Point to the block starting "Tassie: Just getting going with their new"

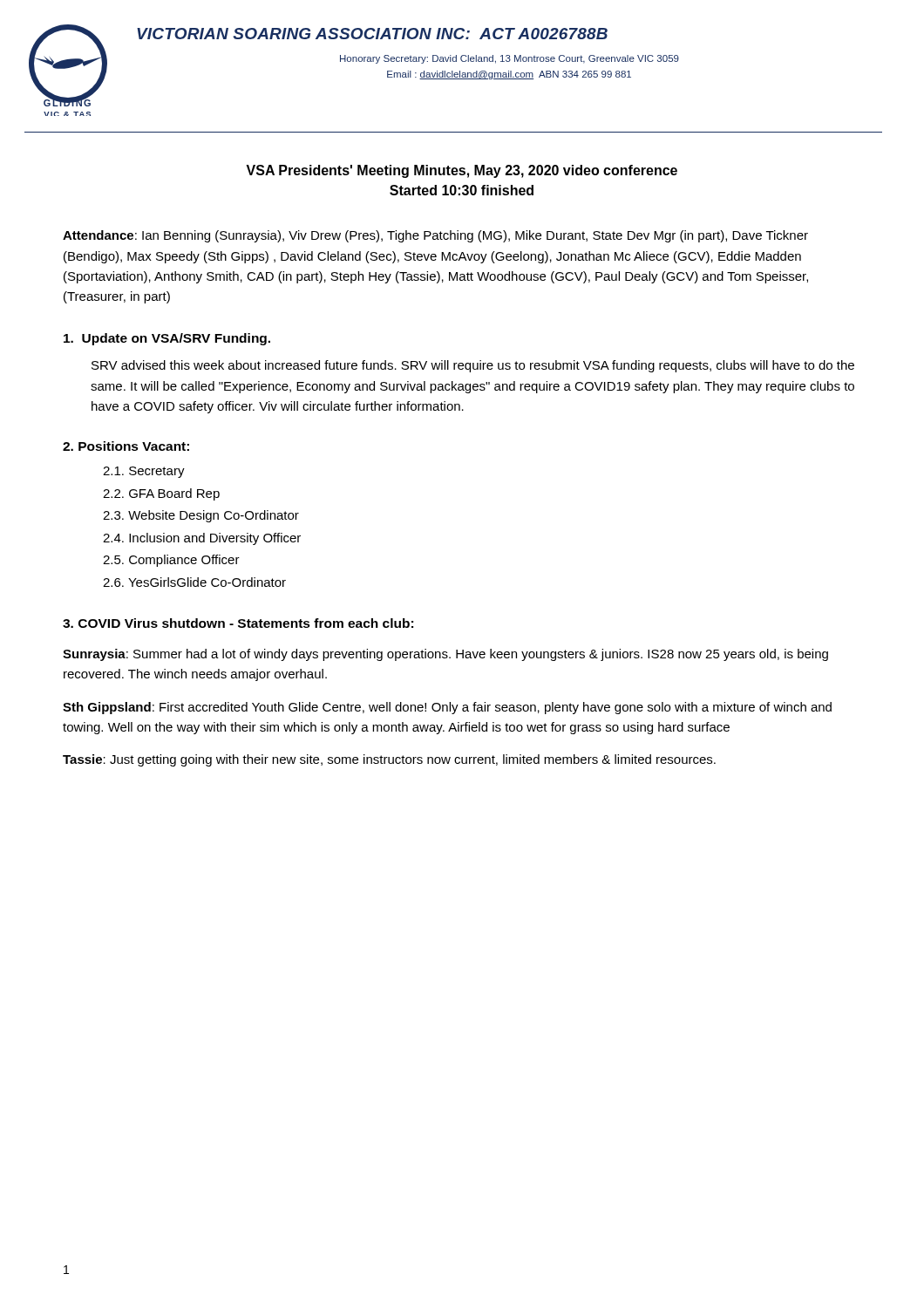pos(390,759)
